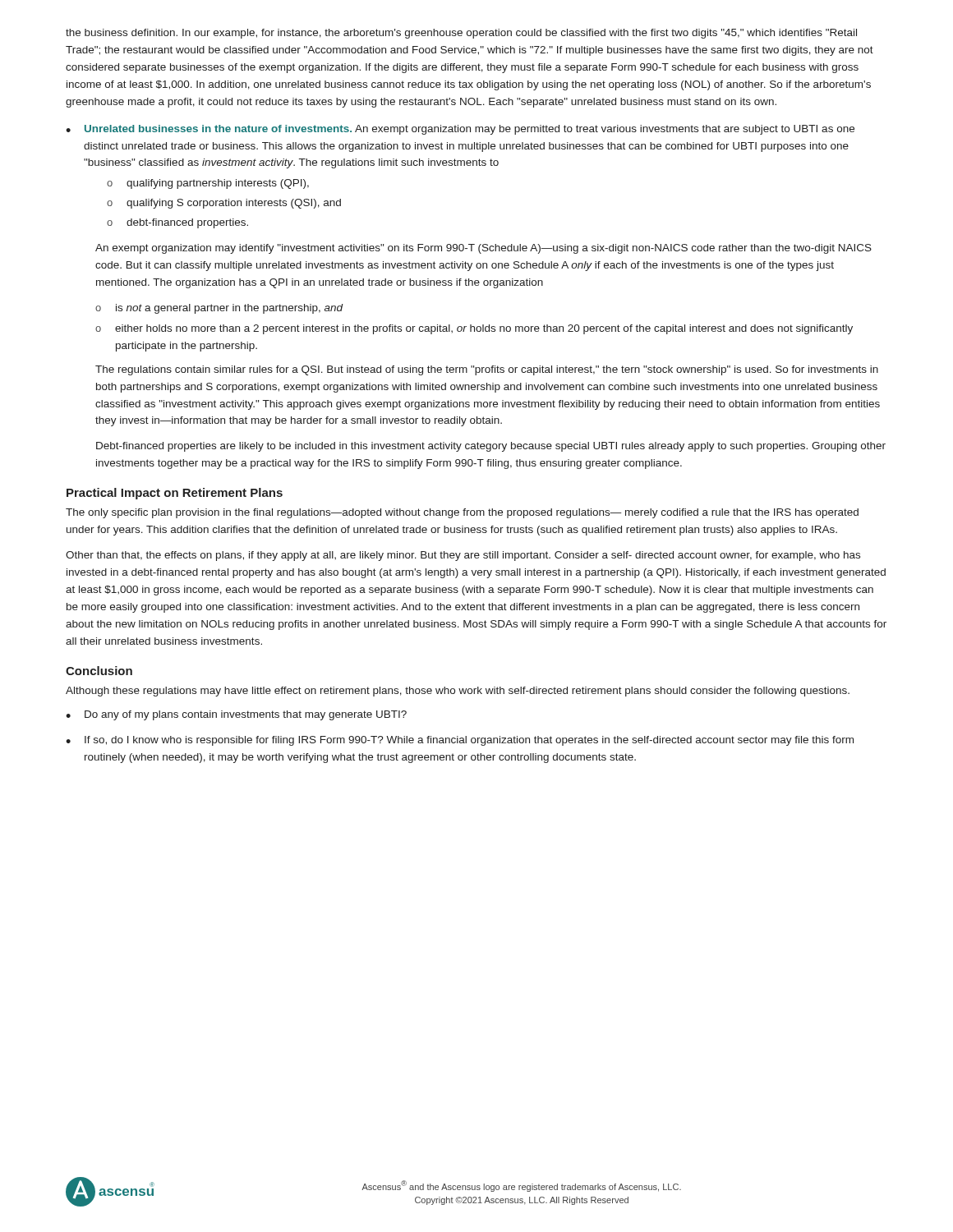The width and height of the screenshot is (953, 1232).
Task: Point to the element starting "the business definition. In"
Action: pyautogui.click(x=469, y=67)
